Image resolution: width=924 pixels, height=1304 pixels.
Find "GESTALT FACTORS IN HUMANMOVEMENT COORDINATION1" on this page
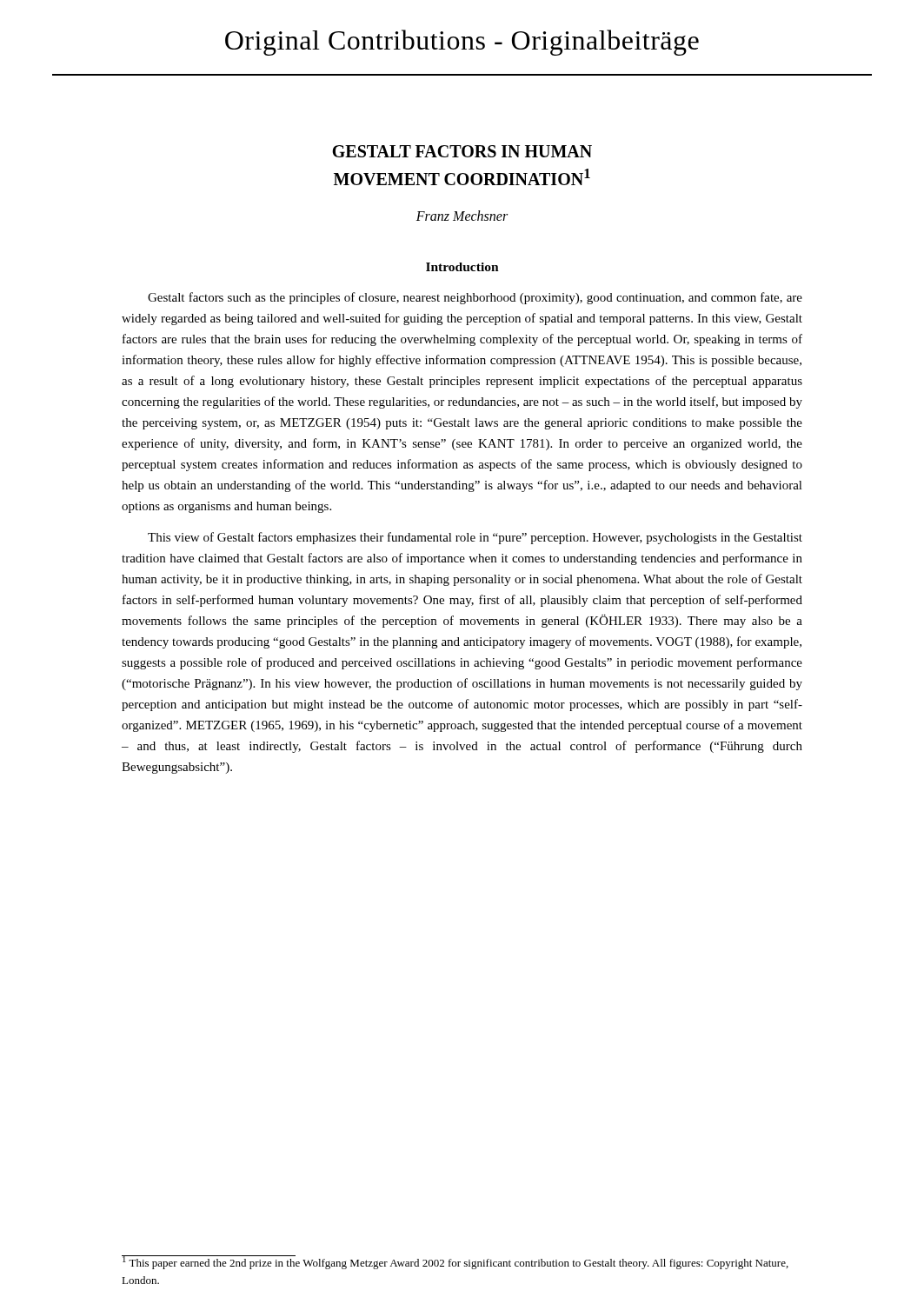coord(462,165)
